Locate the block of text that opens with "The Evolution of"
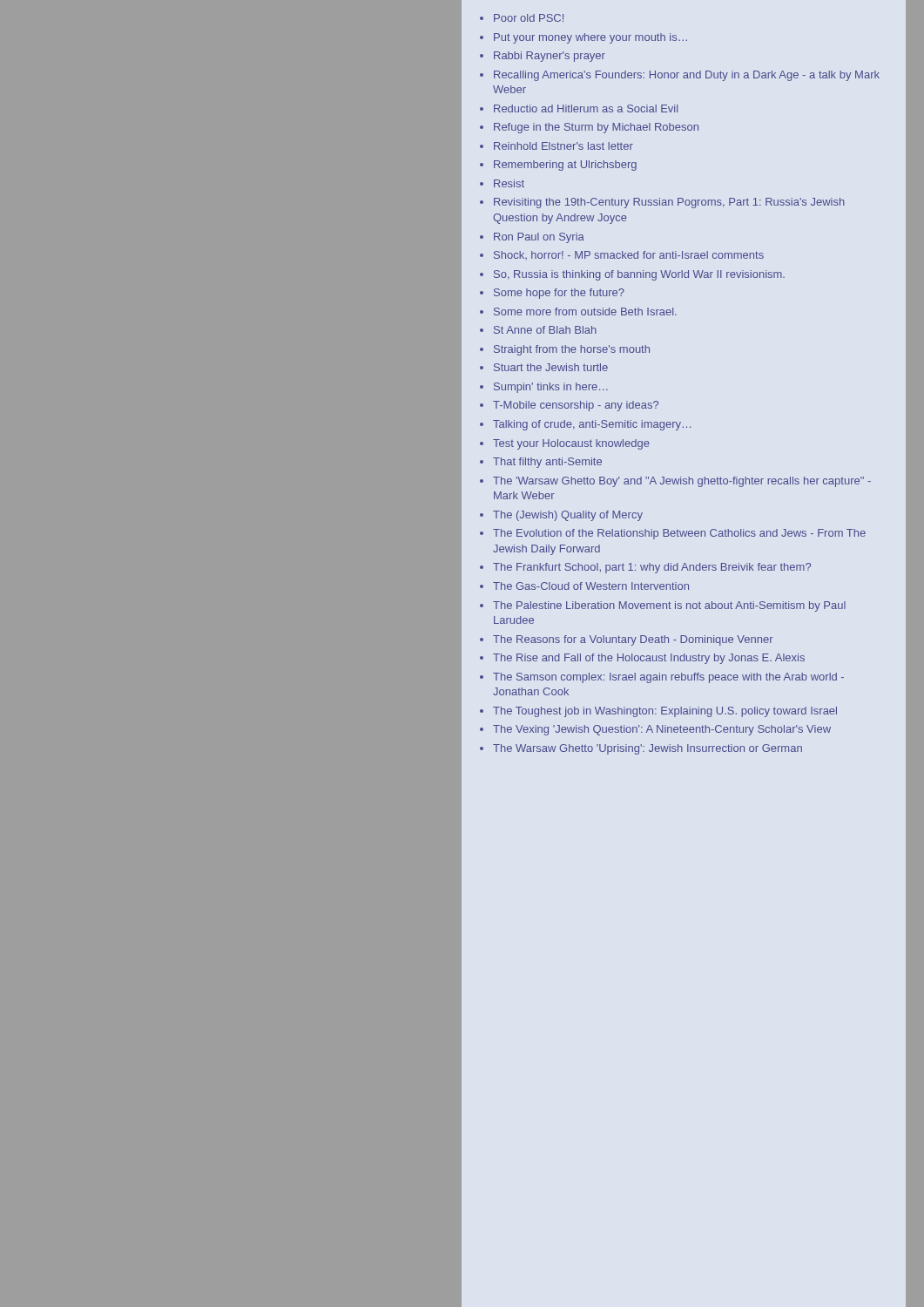 (679, 541)
